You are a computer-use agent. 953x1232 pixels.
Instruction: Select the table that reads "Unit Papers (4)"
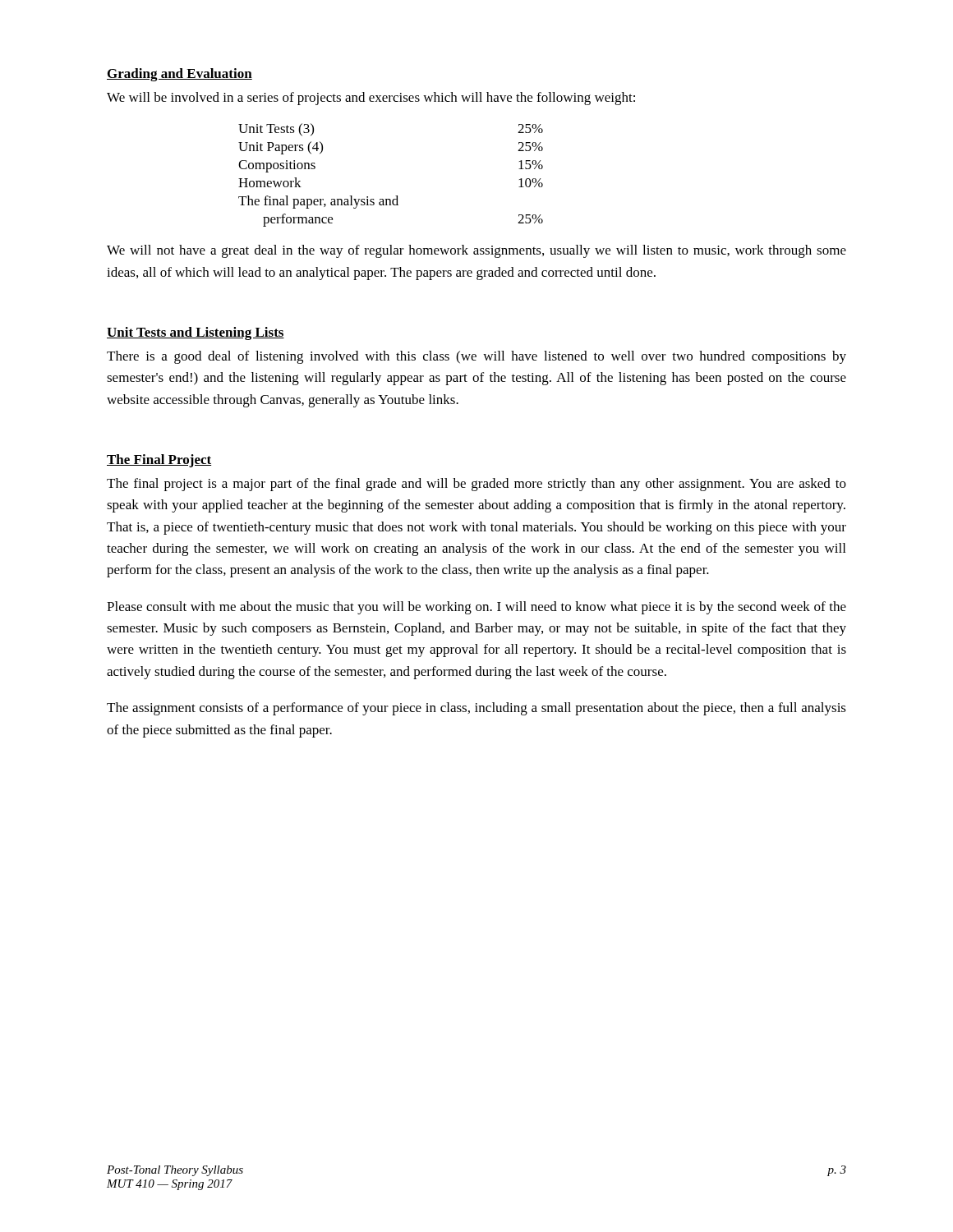[x=542, y=174]
